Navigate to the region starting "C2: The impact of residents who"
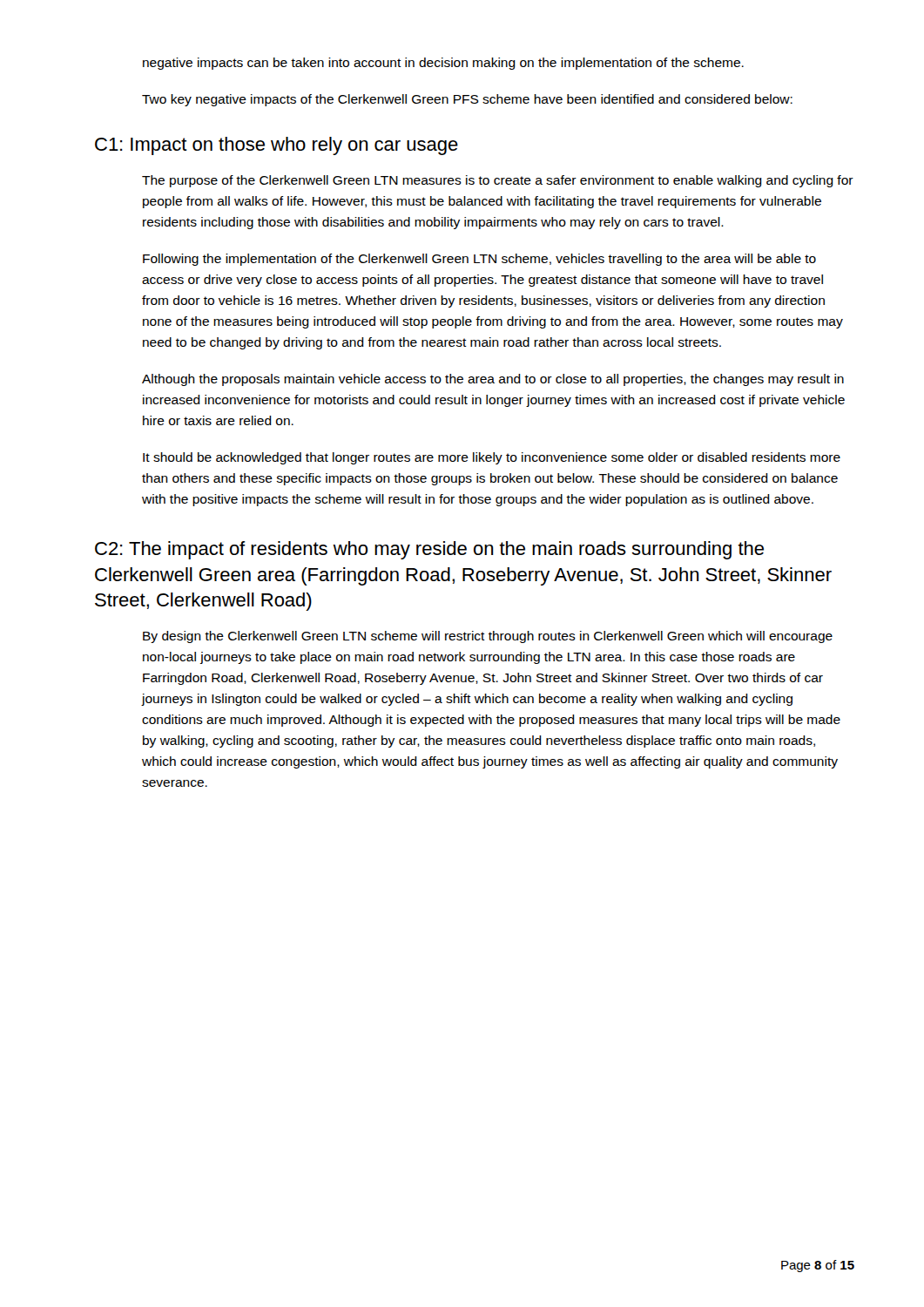924x1307 pixels. (x=474, y=575)
